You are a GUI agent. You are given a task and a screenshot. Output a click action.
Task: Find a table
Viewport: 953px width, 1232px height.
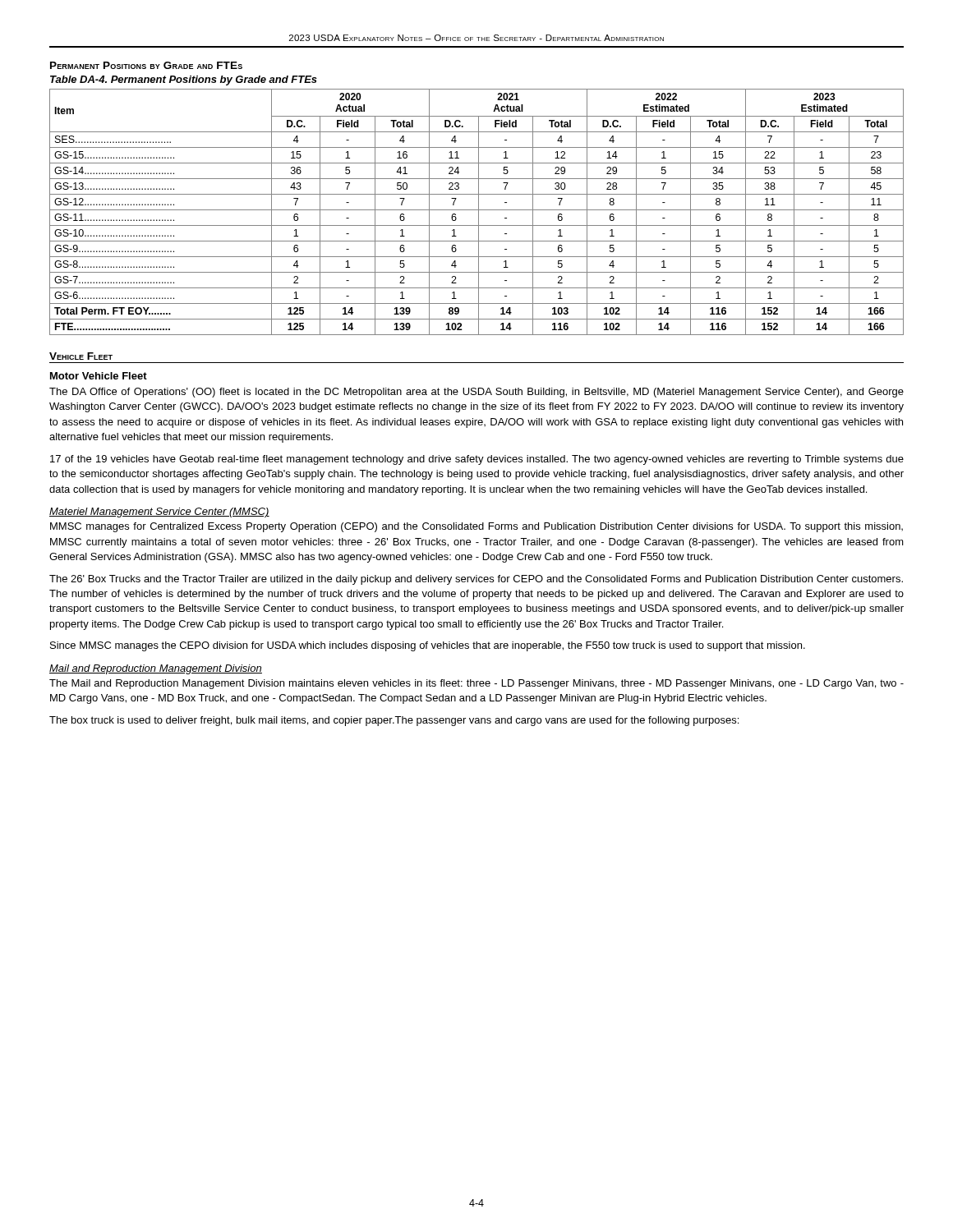(x=476, y=212)
